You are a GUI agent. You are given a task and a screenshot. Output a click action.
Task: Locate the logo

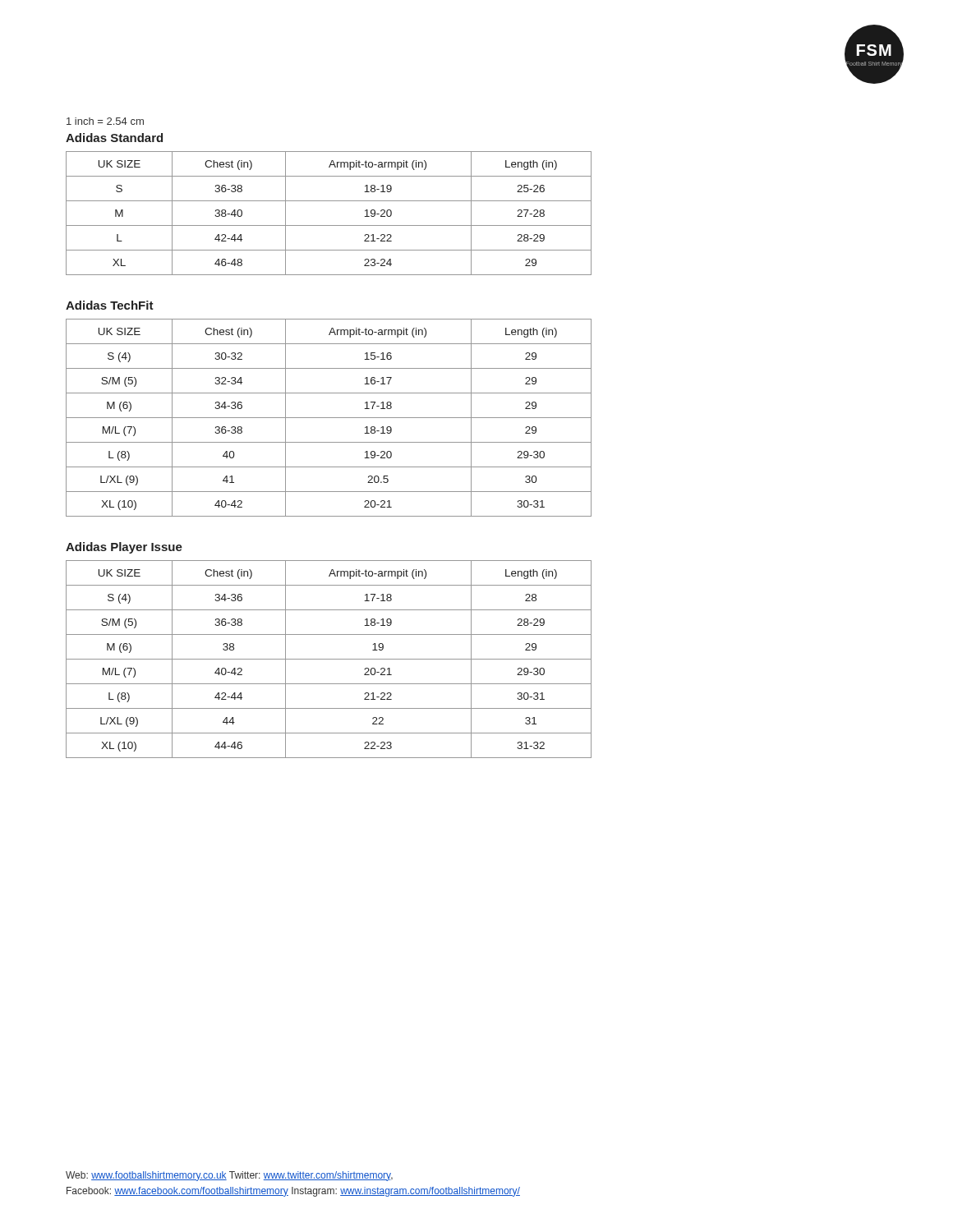click(x=874, y=54)
